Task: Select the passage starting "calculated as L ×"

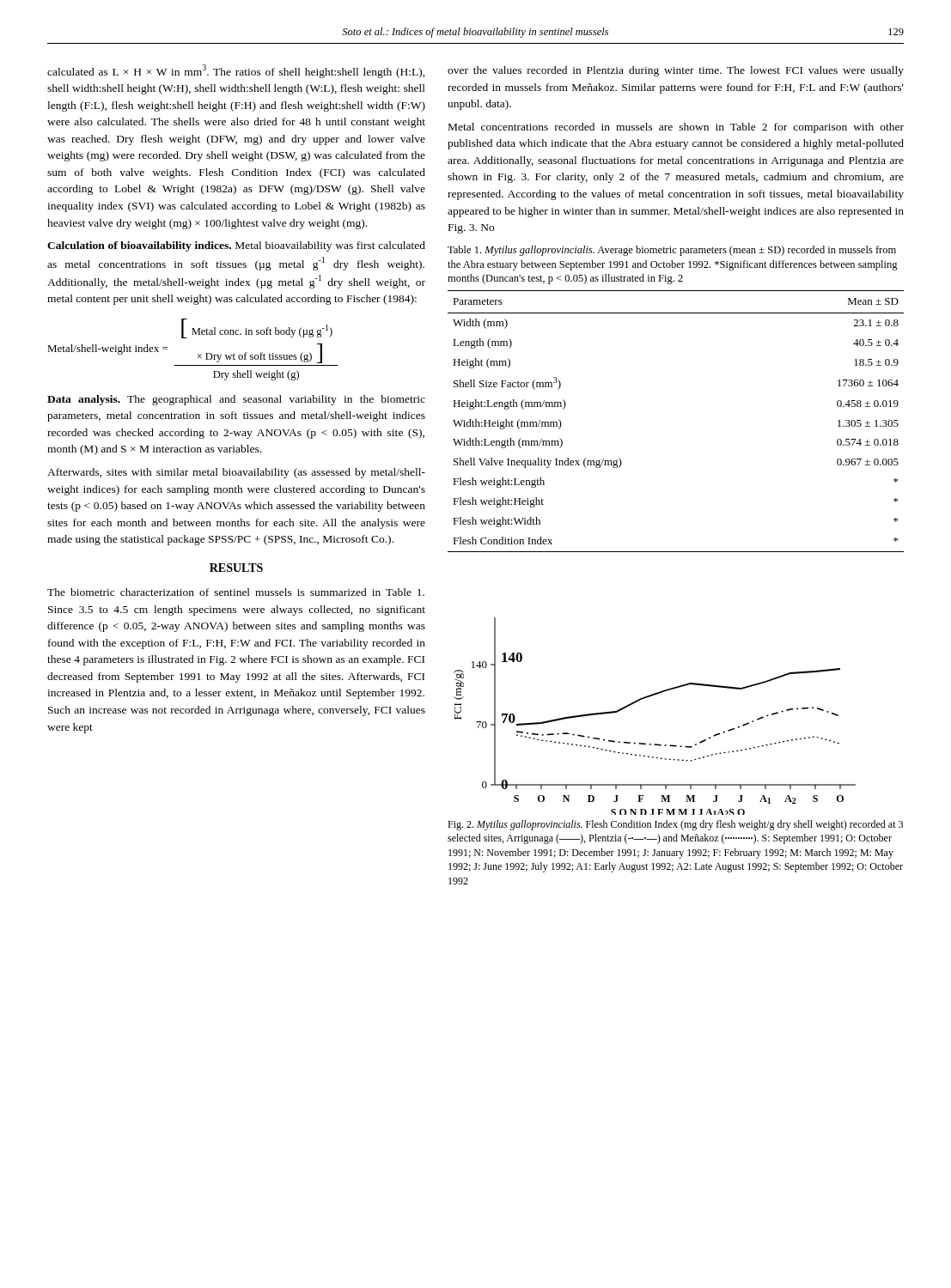Action: [236, 146]
